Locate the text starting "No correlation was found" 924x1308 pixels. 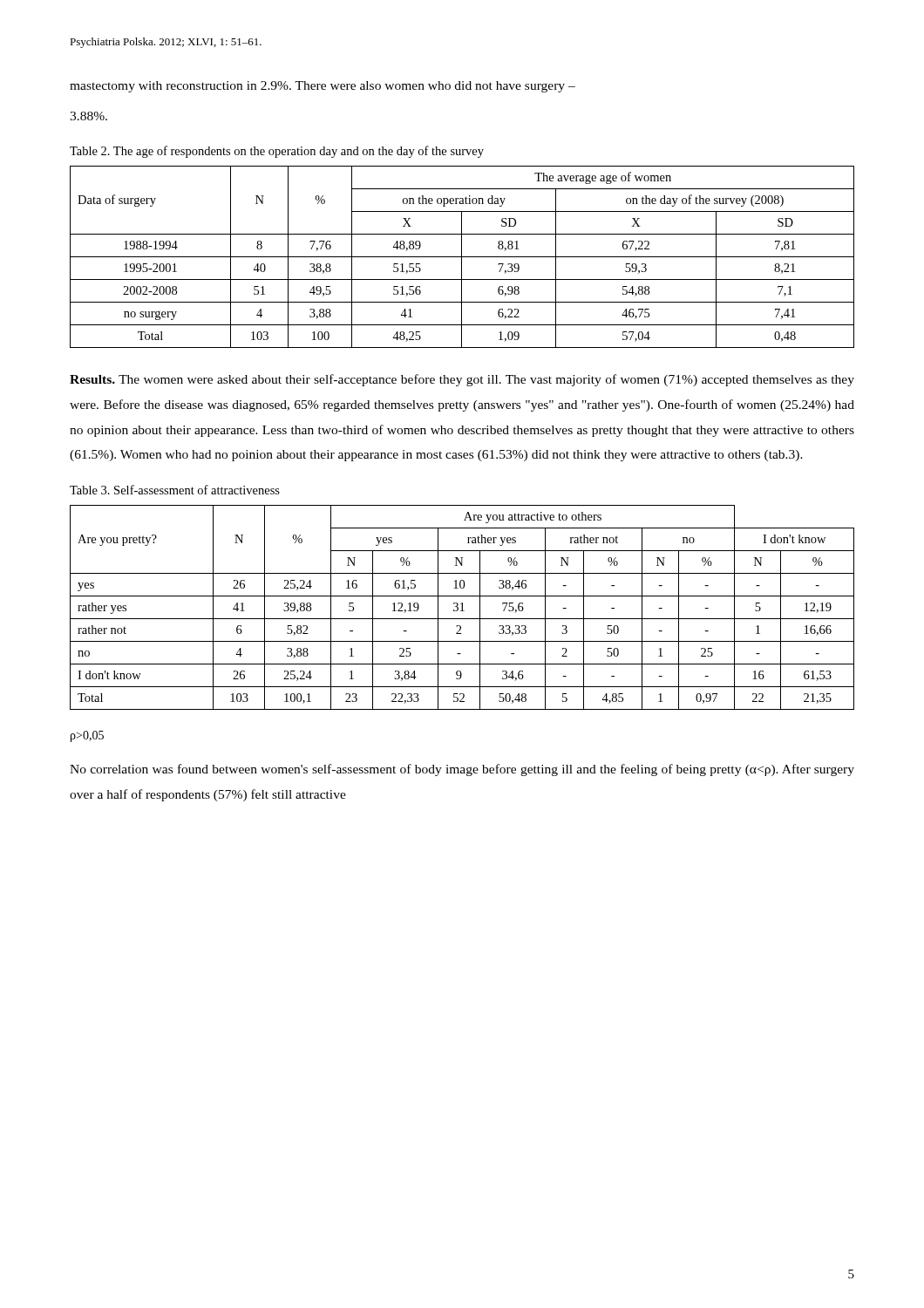[462, 781]
